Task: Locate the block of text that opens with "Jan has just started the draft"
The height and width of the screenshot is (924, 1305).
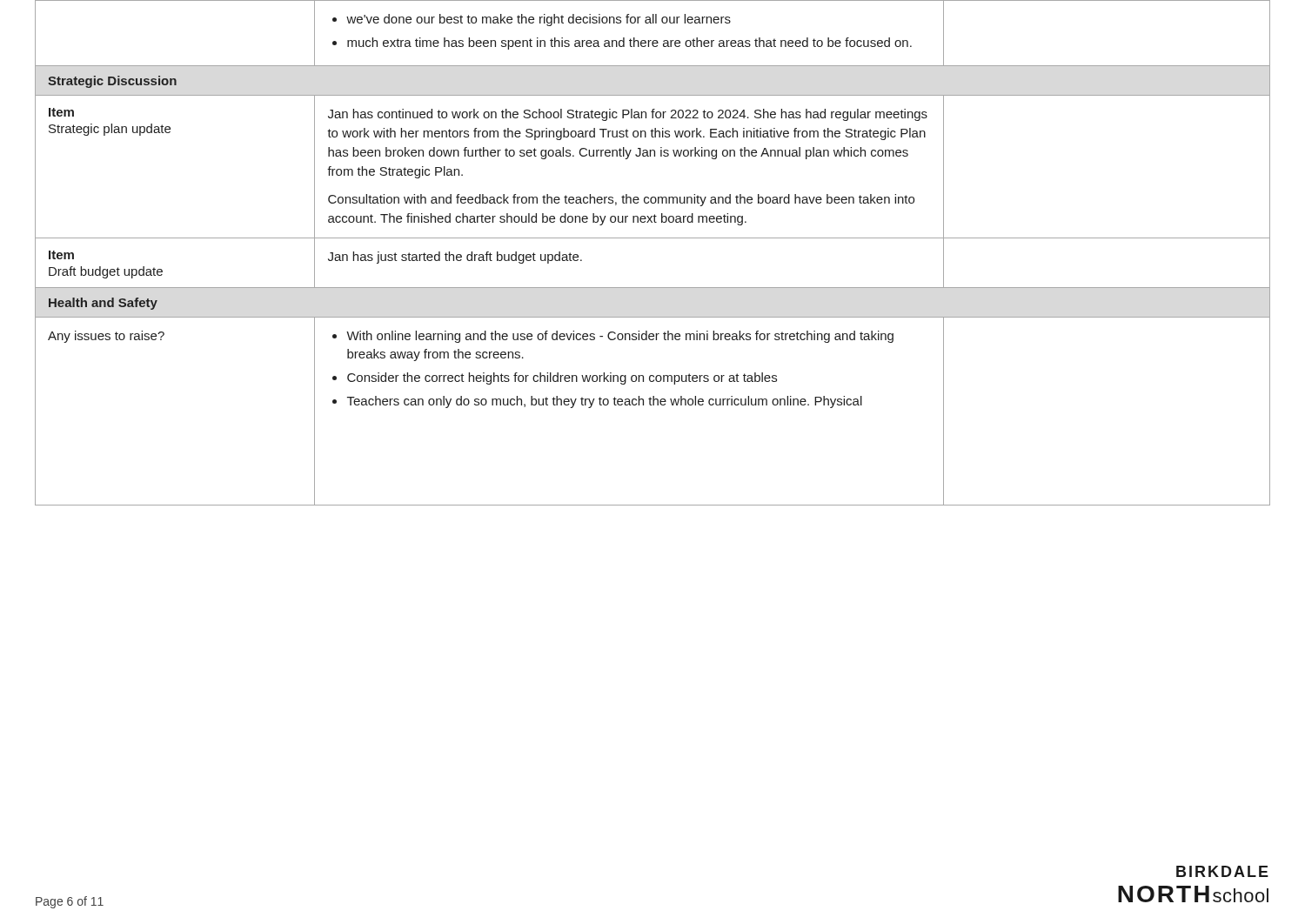Action: click(x=455, y=256)
